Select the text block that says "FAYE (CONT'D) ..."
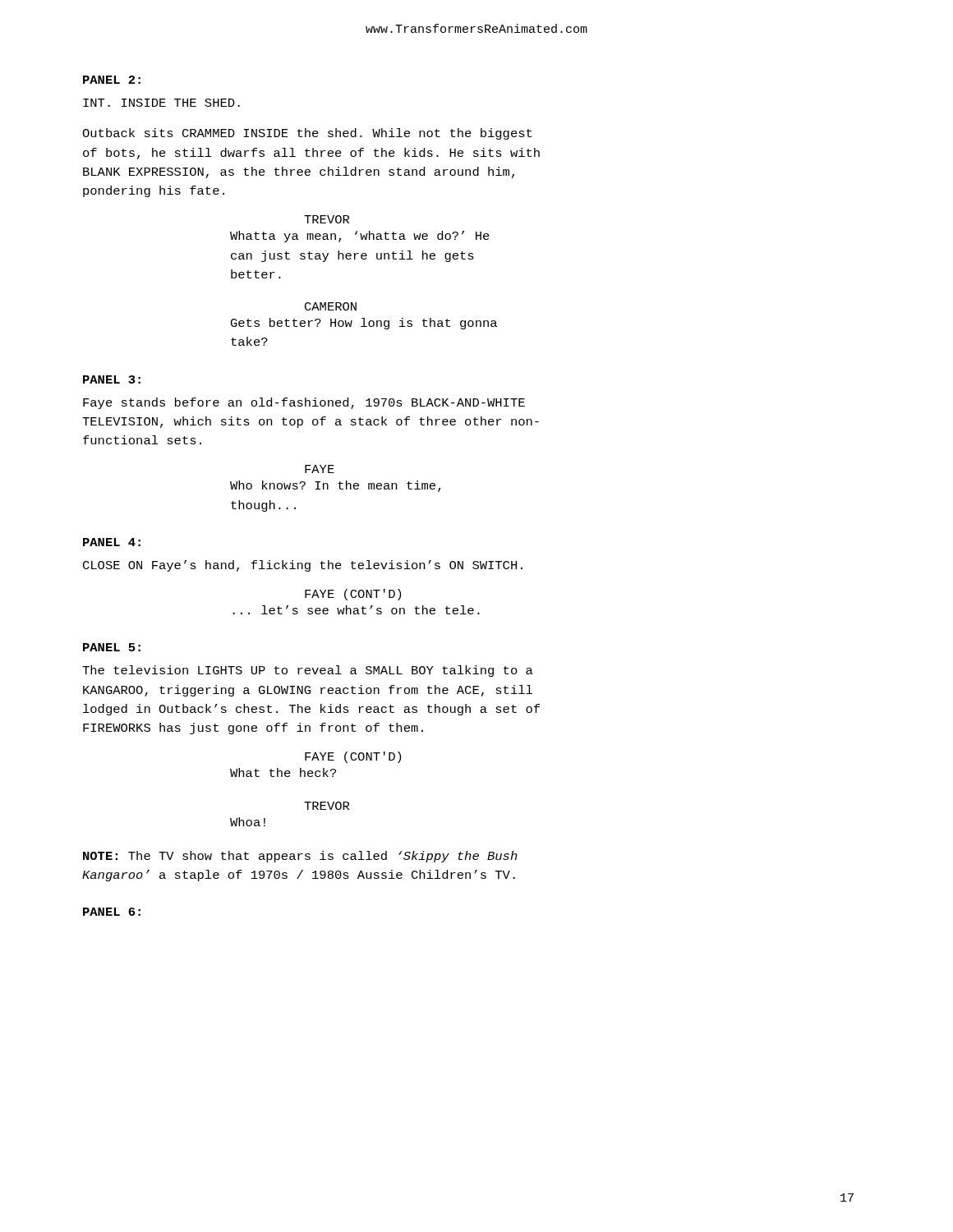The width and height of the screenshot is (953, 1232). coord(353,595)
